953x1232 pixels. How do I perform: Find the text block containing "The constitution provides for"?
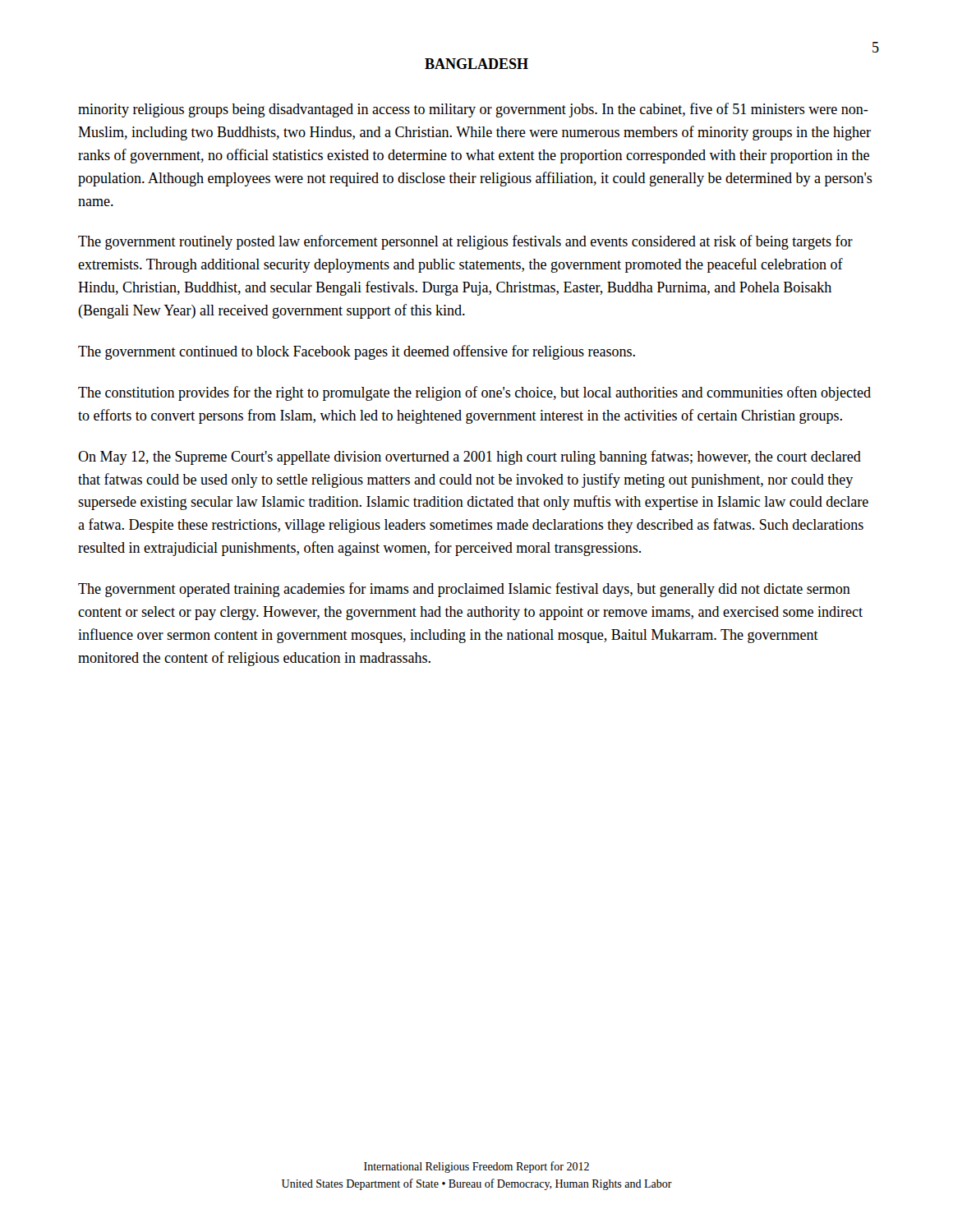tap(474, 404)
